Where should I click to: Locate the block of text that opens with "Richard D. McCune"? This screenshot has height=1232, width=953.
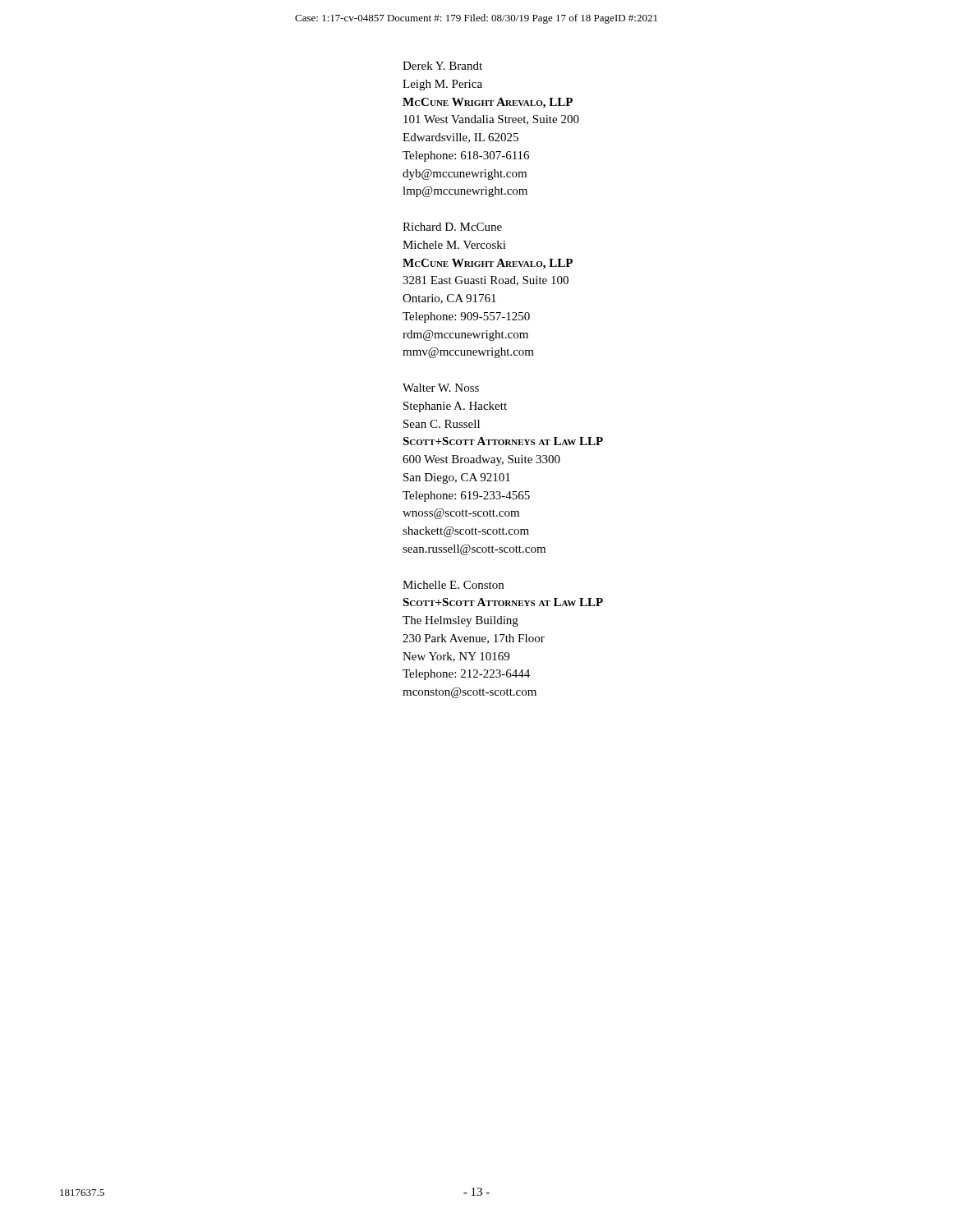coord(452,227)
